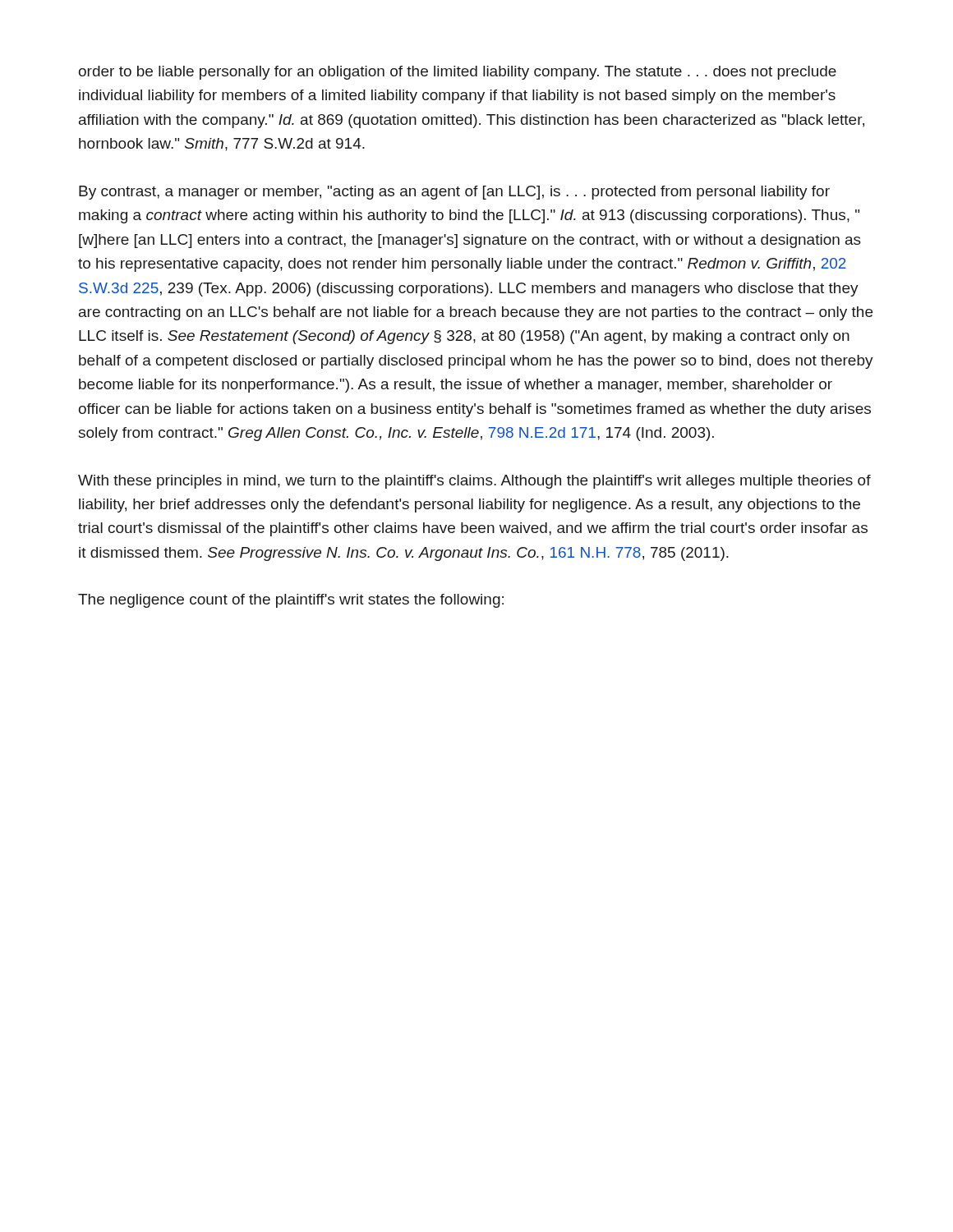Select the text block with the text "order to be liable personally for an"
This screenshot has height=1232, width=953.
[x=472, y=107]
